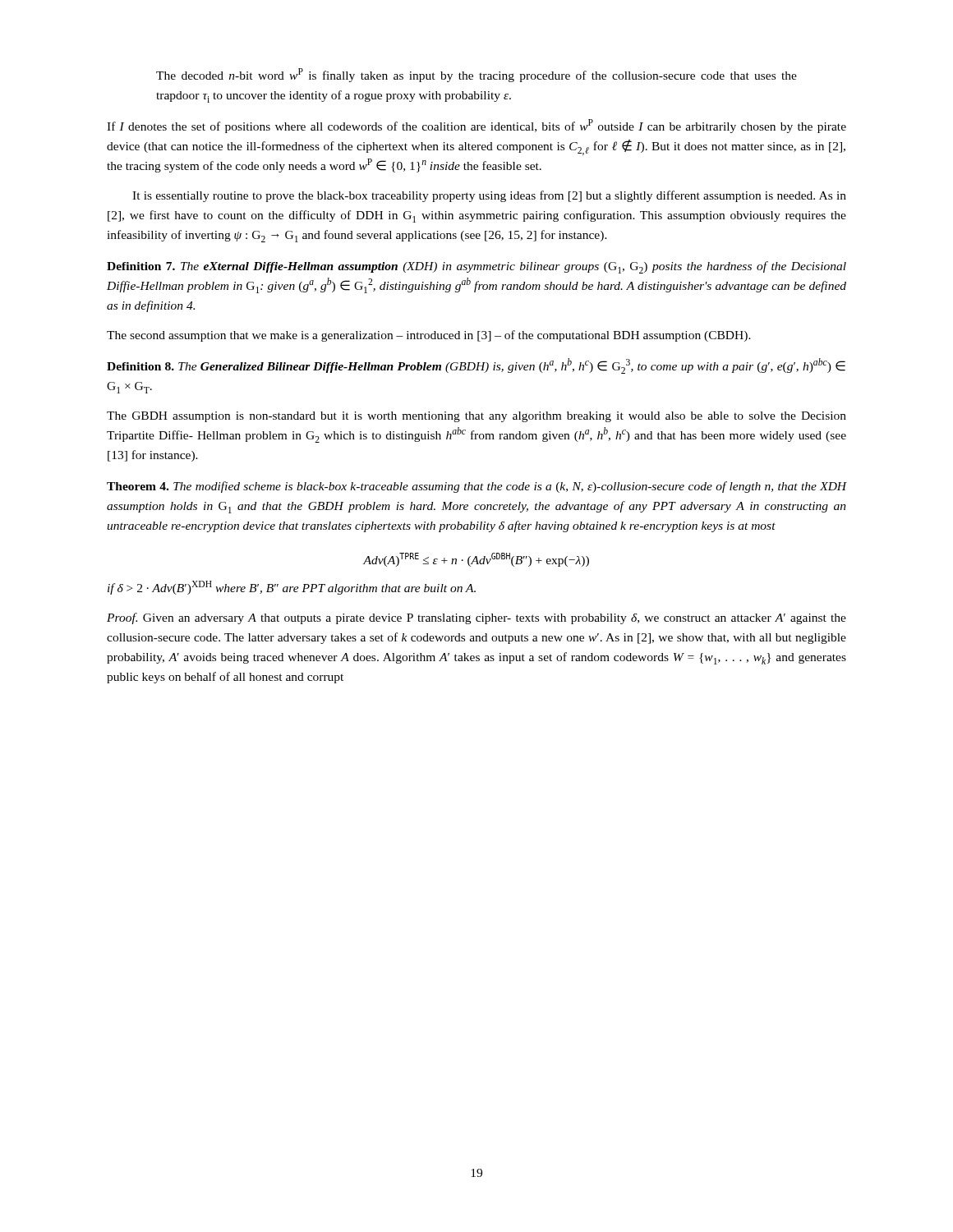Click the passage that begins "if δ > 2 · Adv(B′)XDH where B′,"
Screen dimensions: 1232x953
tap(476, 588)
